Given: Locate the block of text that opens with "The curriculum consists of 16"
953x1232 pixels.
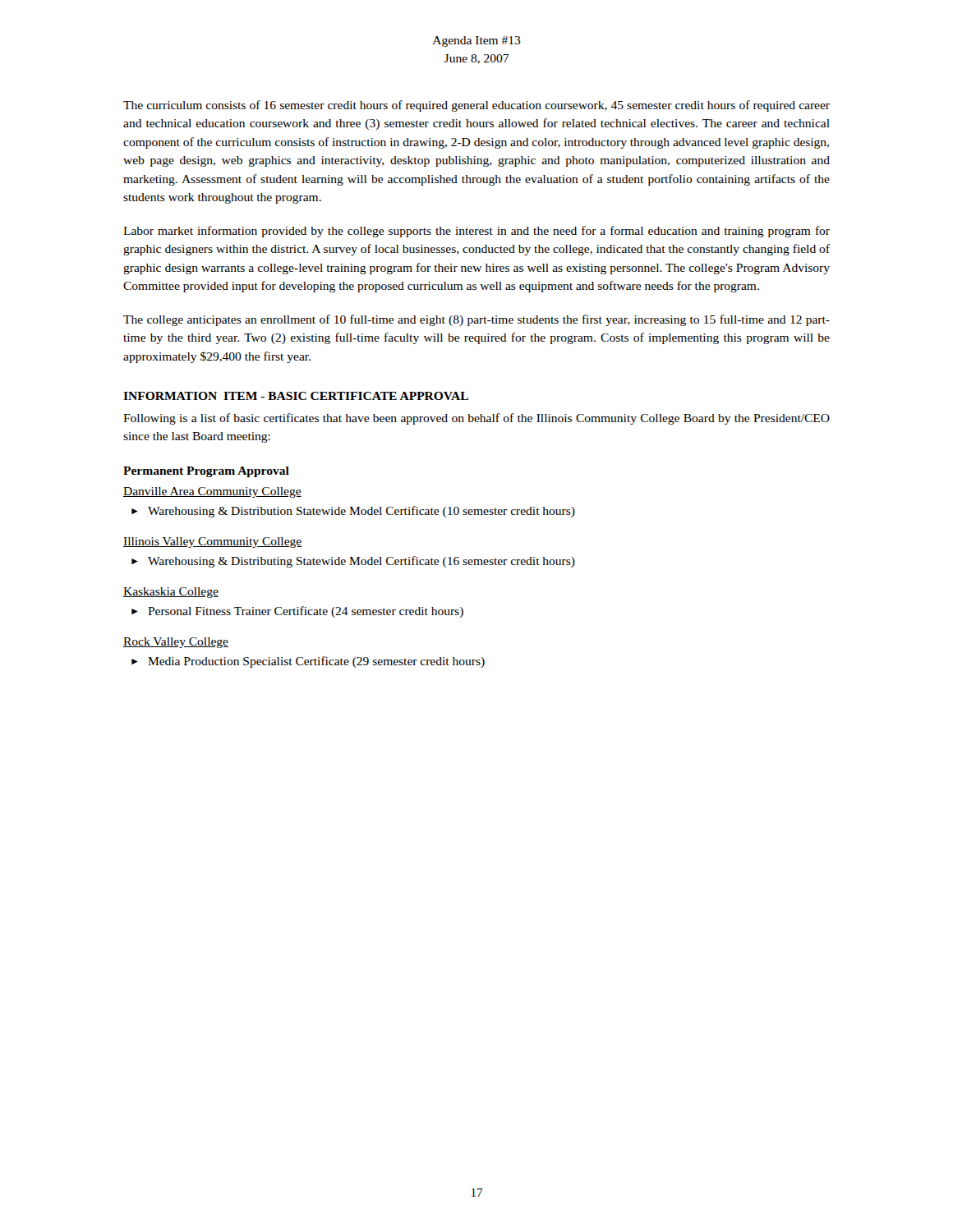Looking at the screenshot, I should coord(476,151).
